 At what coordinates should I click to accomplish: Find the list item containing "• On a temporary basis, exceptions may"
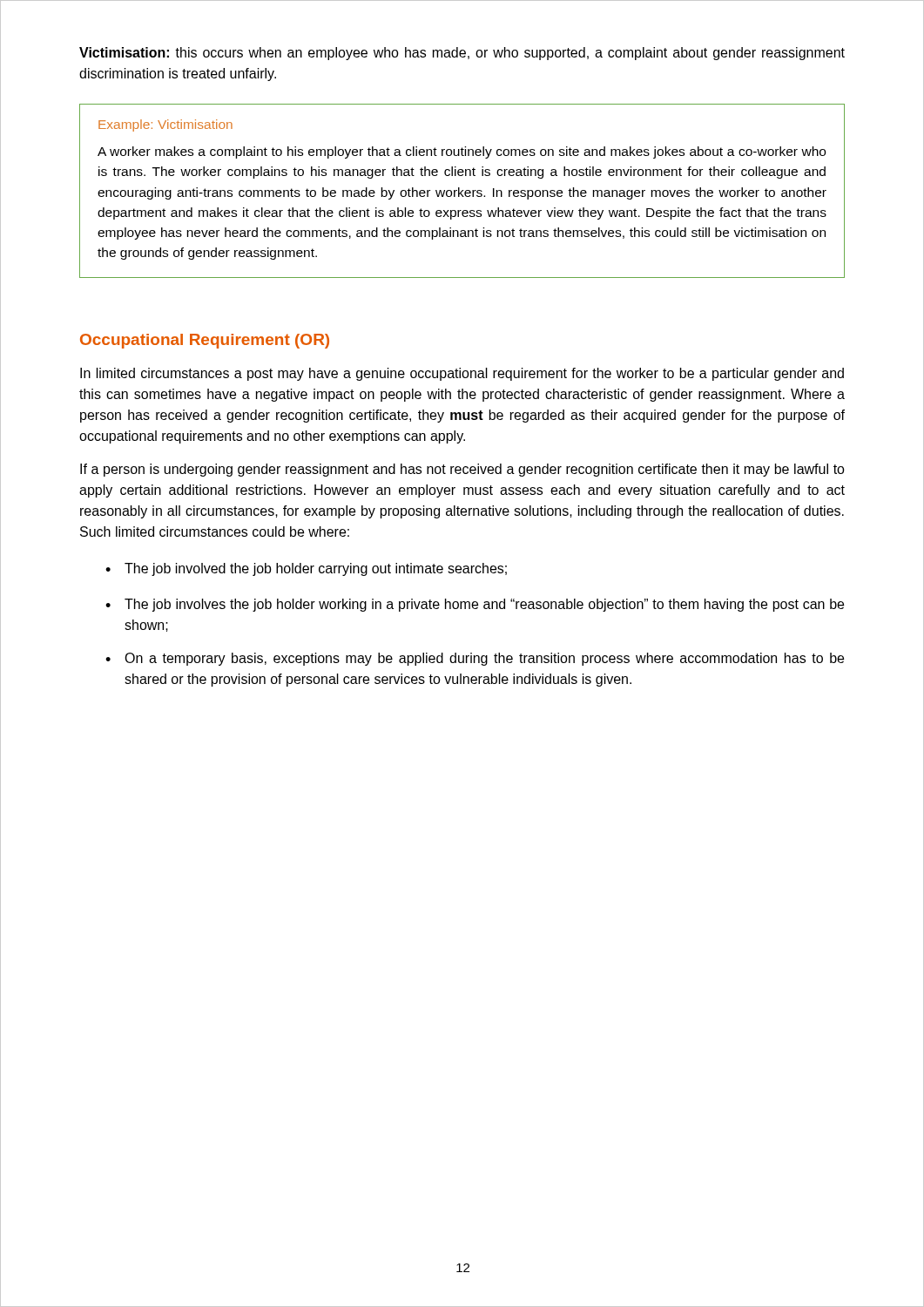tap(475, 669)
